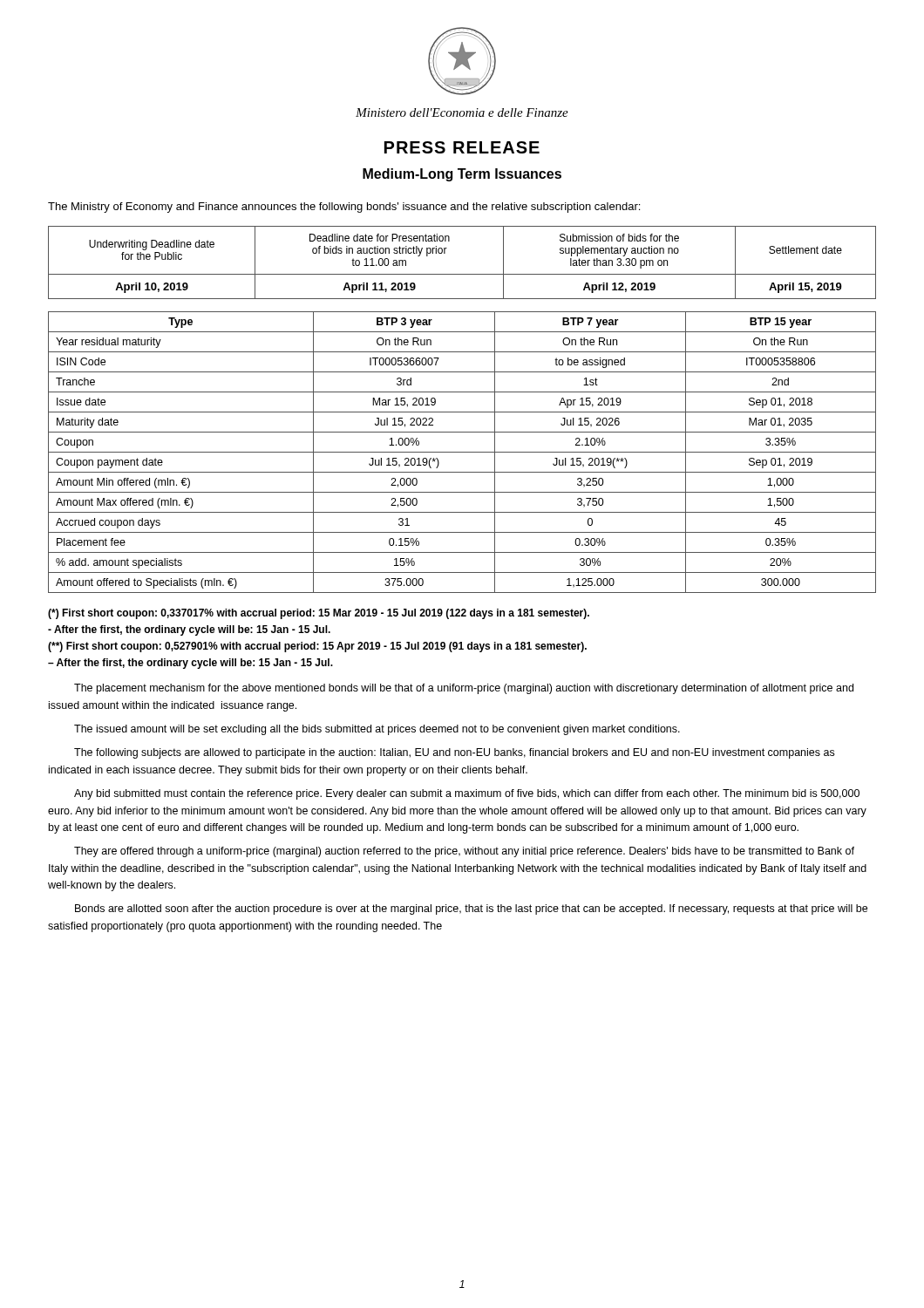Find the title that says "PRESS RELEASE"

click(462, 147)
